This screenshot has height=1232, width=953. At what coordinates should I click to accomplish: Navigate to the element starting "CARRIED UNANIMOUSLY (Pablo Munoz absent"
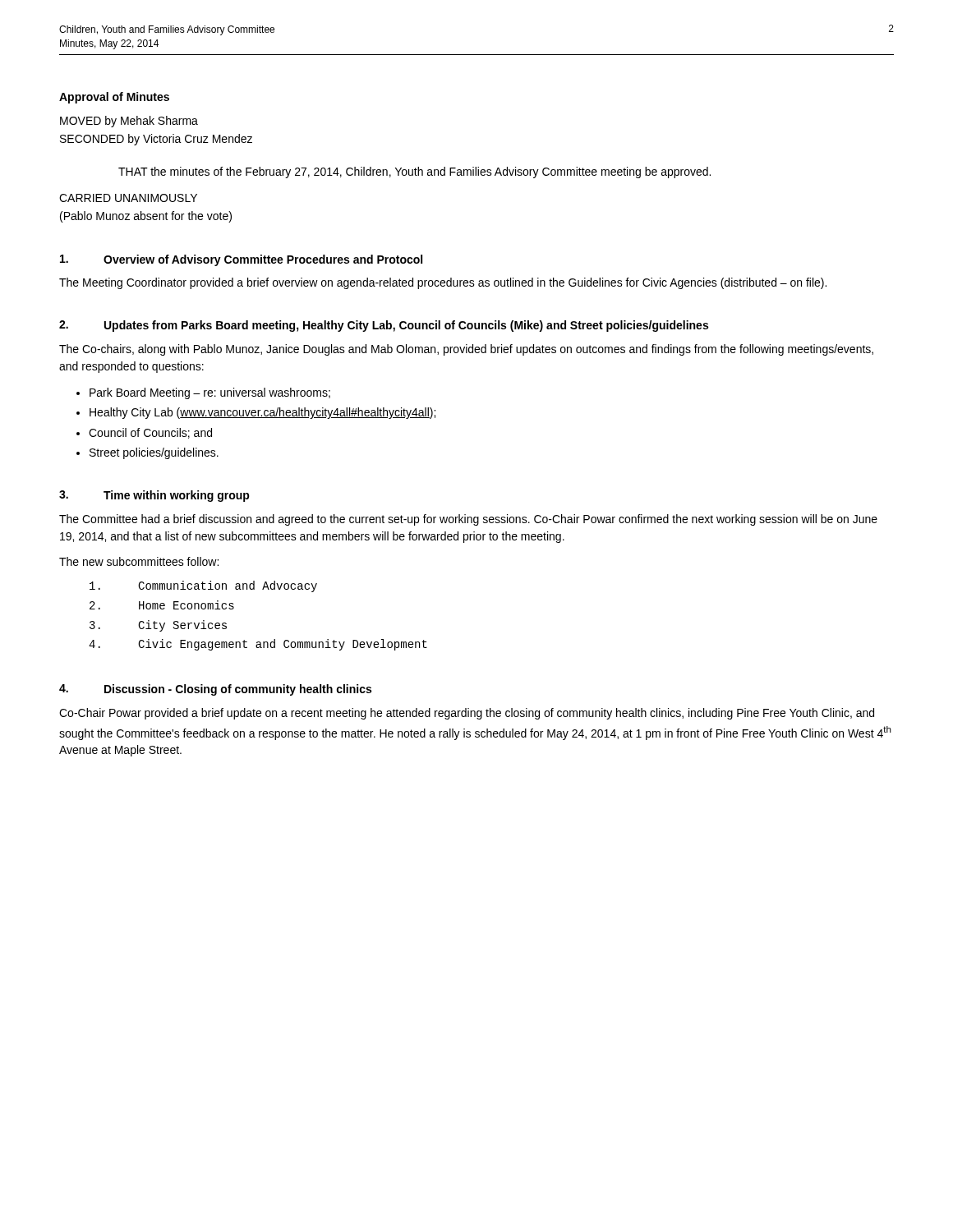[x=146, y=207]
